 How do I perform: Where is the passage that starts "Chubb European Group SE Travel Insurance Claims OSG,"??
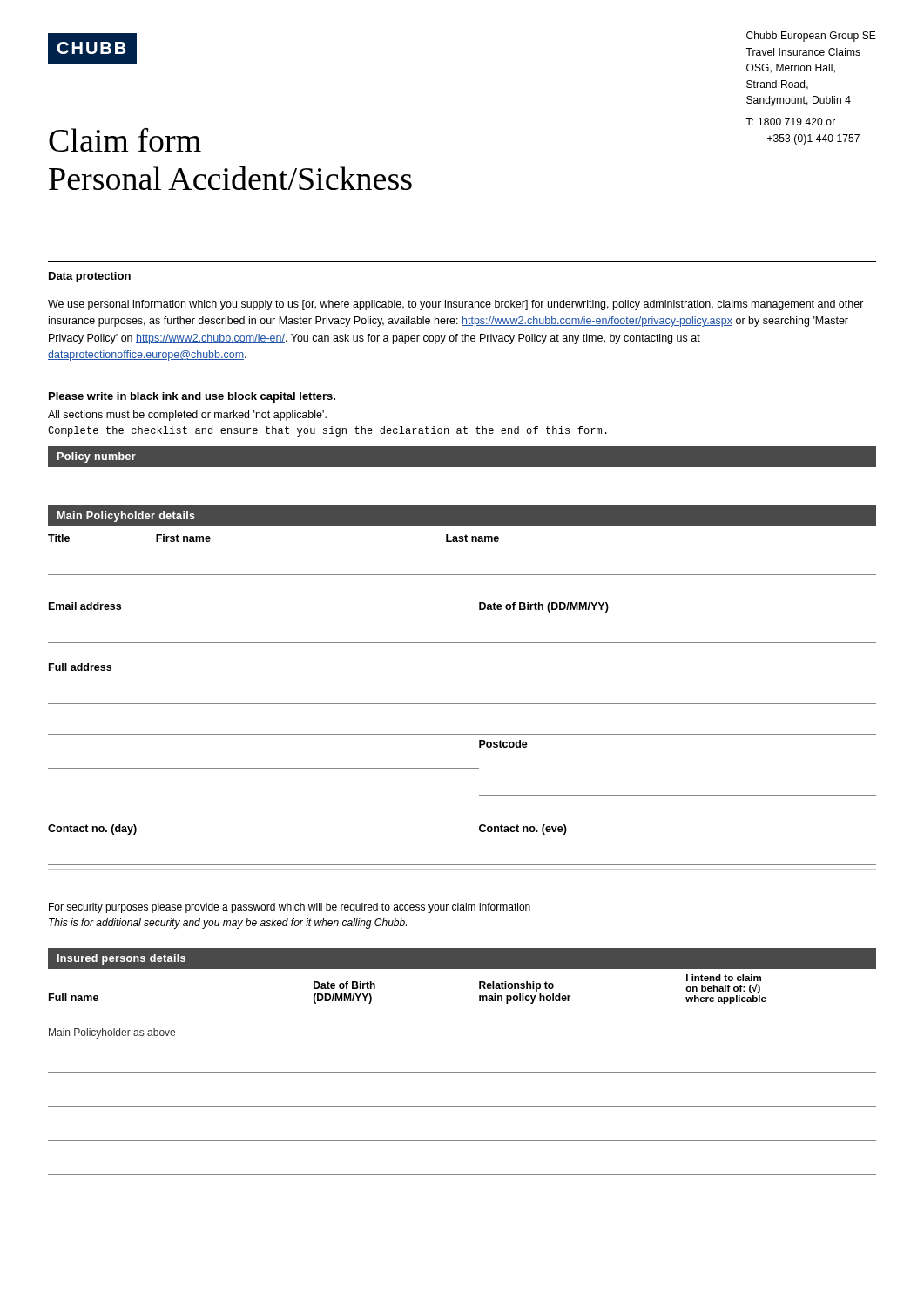pos(811,88)
